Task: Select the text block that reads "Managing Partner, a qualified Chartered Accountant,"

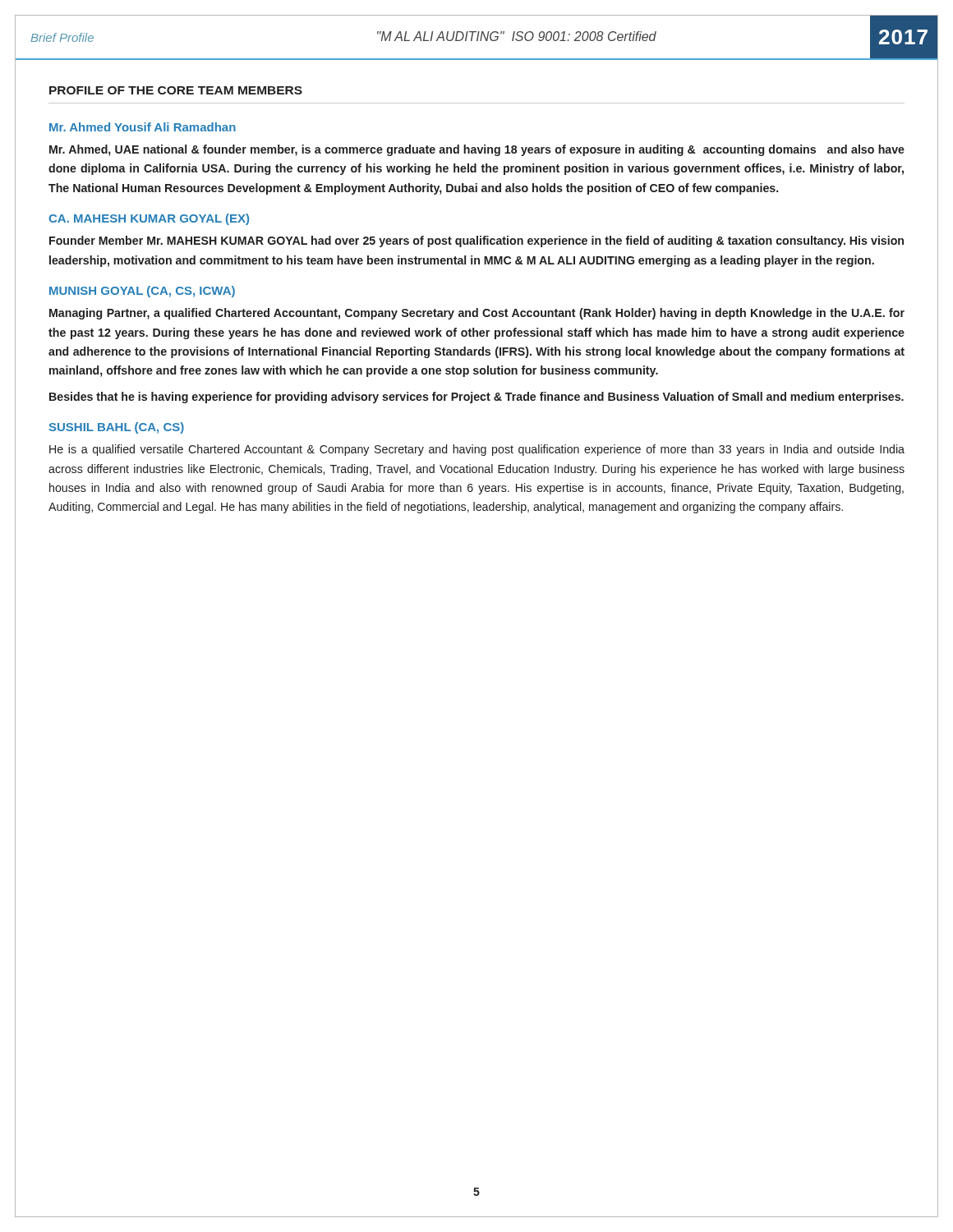Action: click(476, 342)
